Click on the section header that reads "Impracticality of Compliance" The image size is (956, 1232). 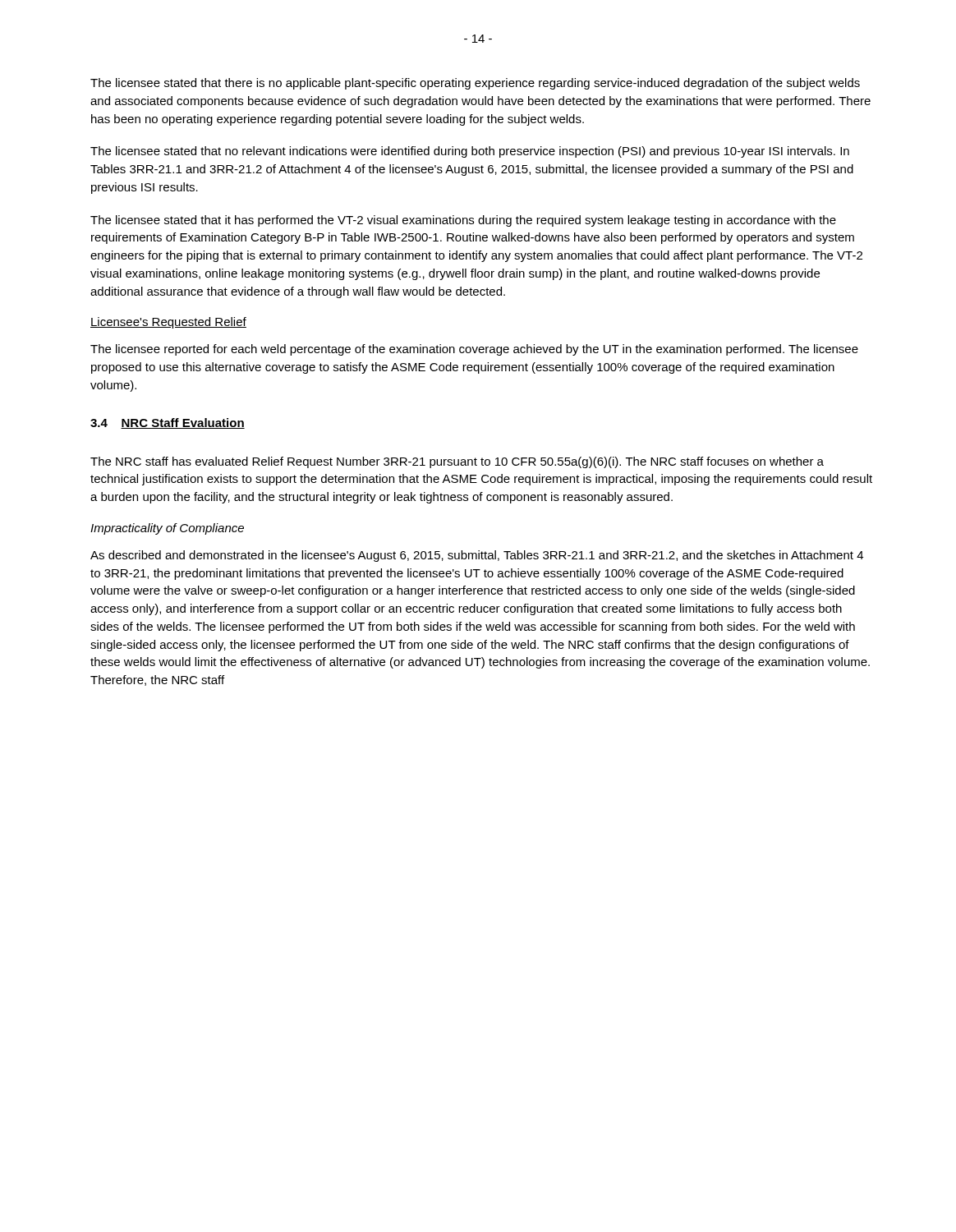[167, 527]
